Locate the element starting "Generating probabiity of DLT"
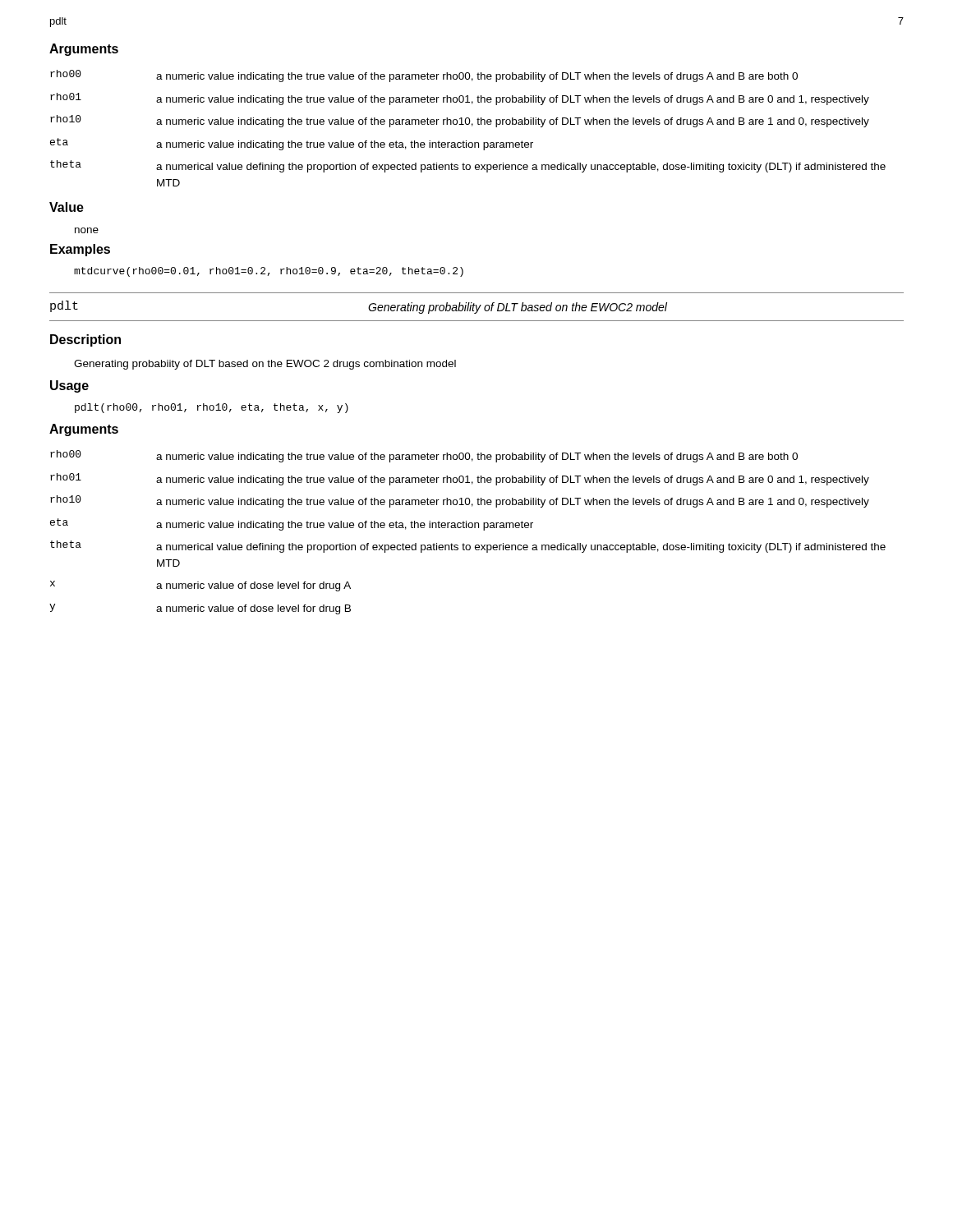This screenshot has width=953, height=1232. (265, 364)
